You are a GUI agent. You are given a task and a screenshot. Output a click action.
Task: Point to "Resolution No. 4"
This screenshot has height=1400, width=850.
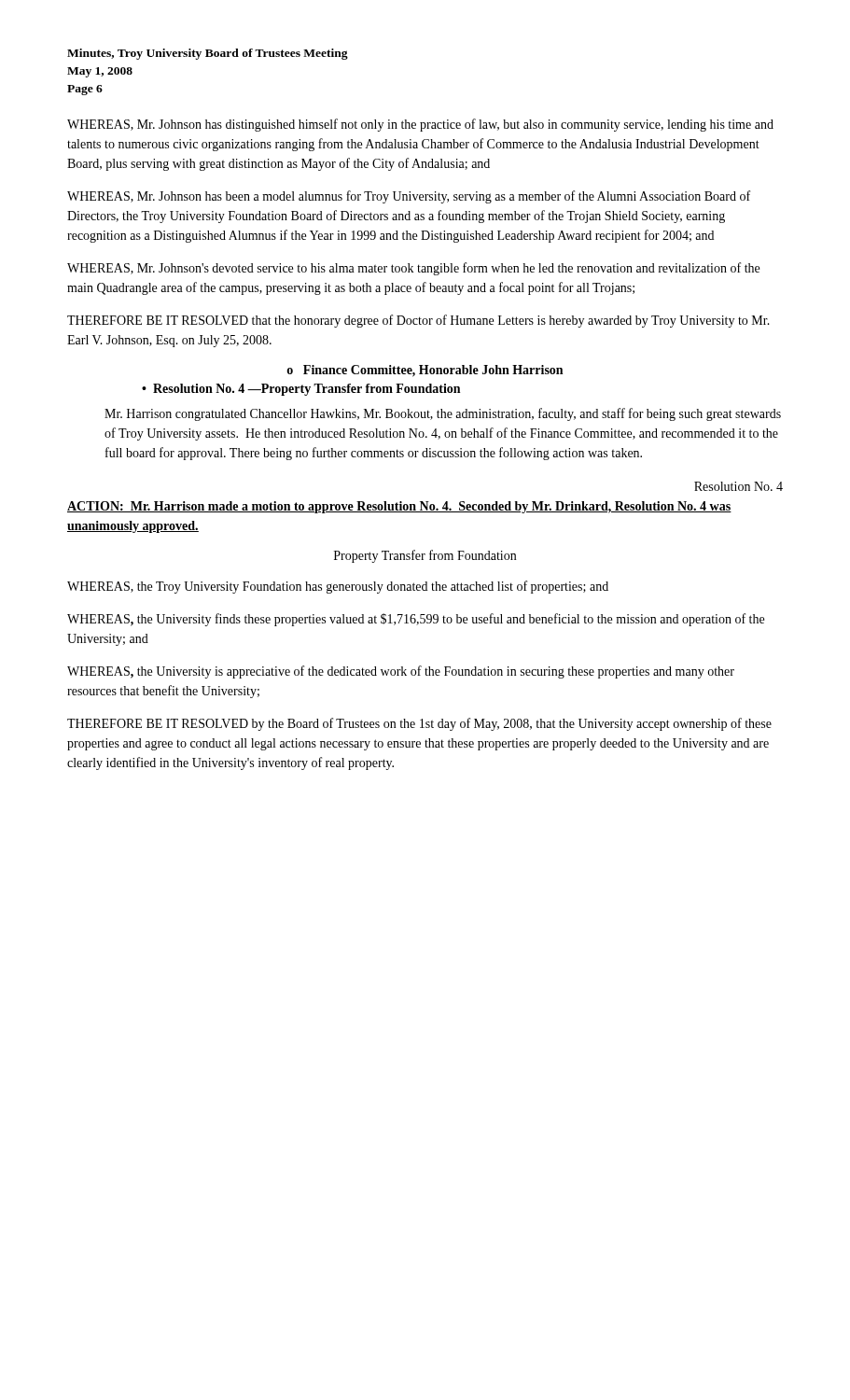tap(738, 486)
